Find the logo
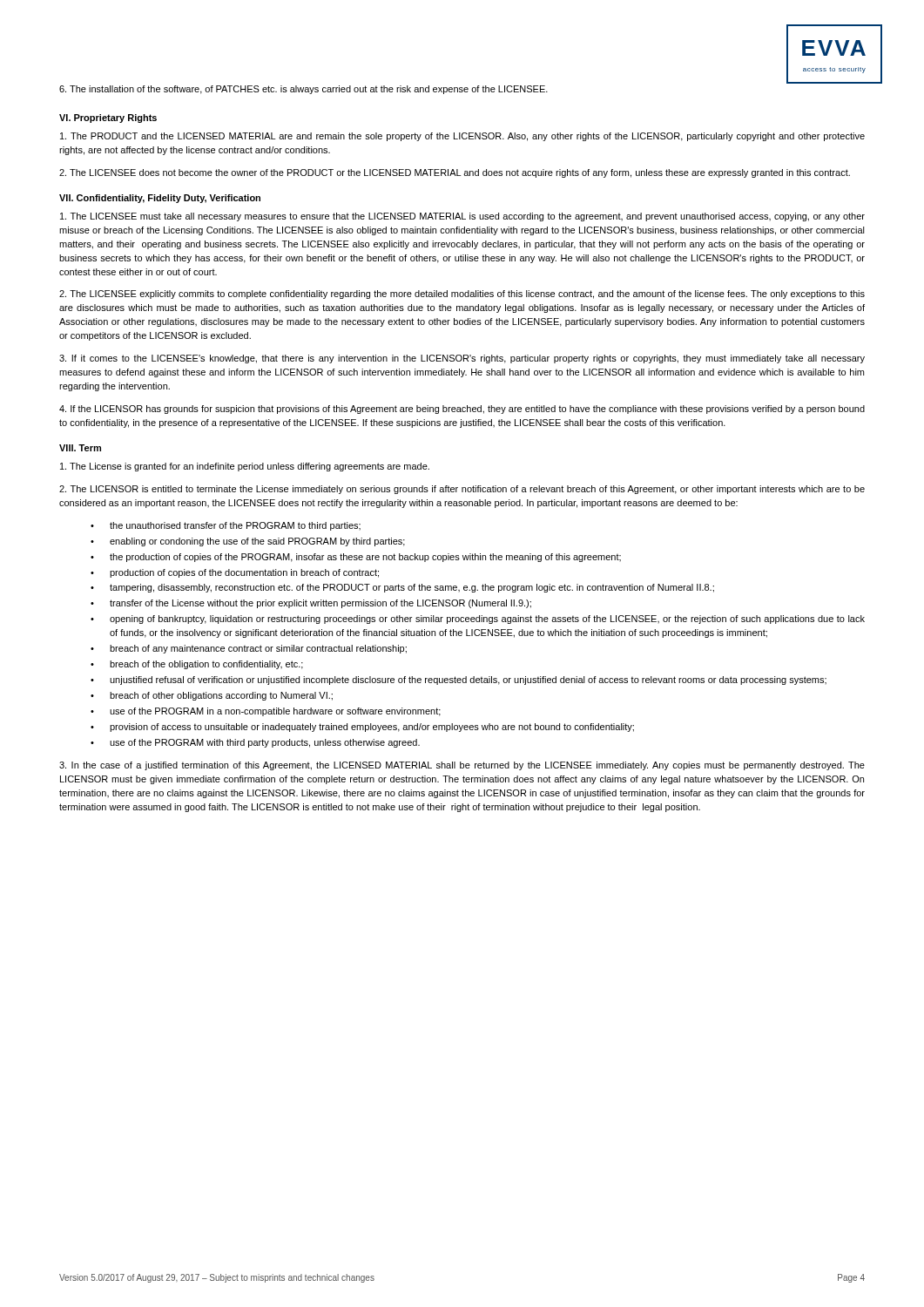This screenshot has width=924, height=1307. [x=834, y=55]
